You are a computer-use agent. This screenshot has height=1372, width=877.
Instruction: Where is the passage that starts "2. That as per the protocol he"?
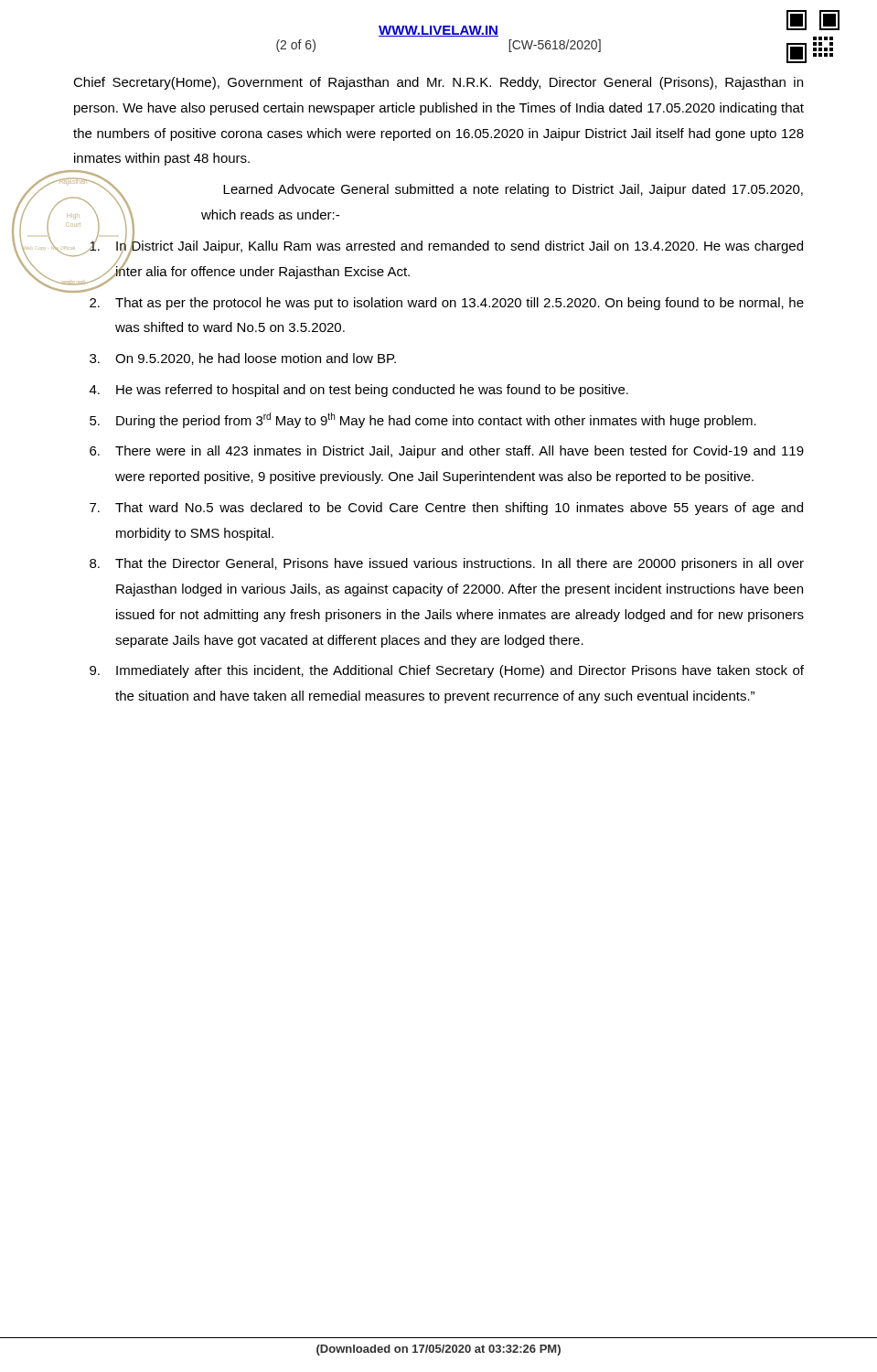click(x=438, y=315)
